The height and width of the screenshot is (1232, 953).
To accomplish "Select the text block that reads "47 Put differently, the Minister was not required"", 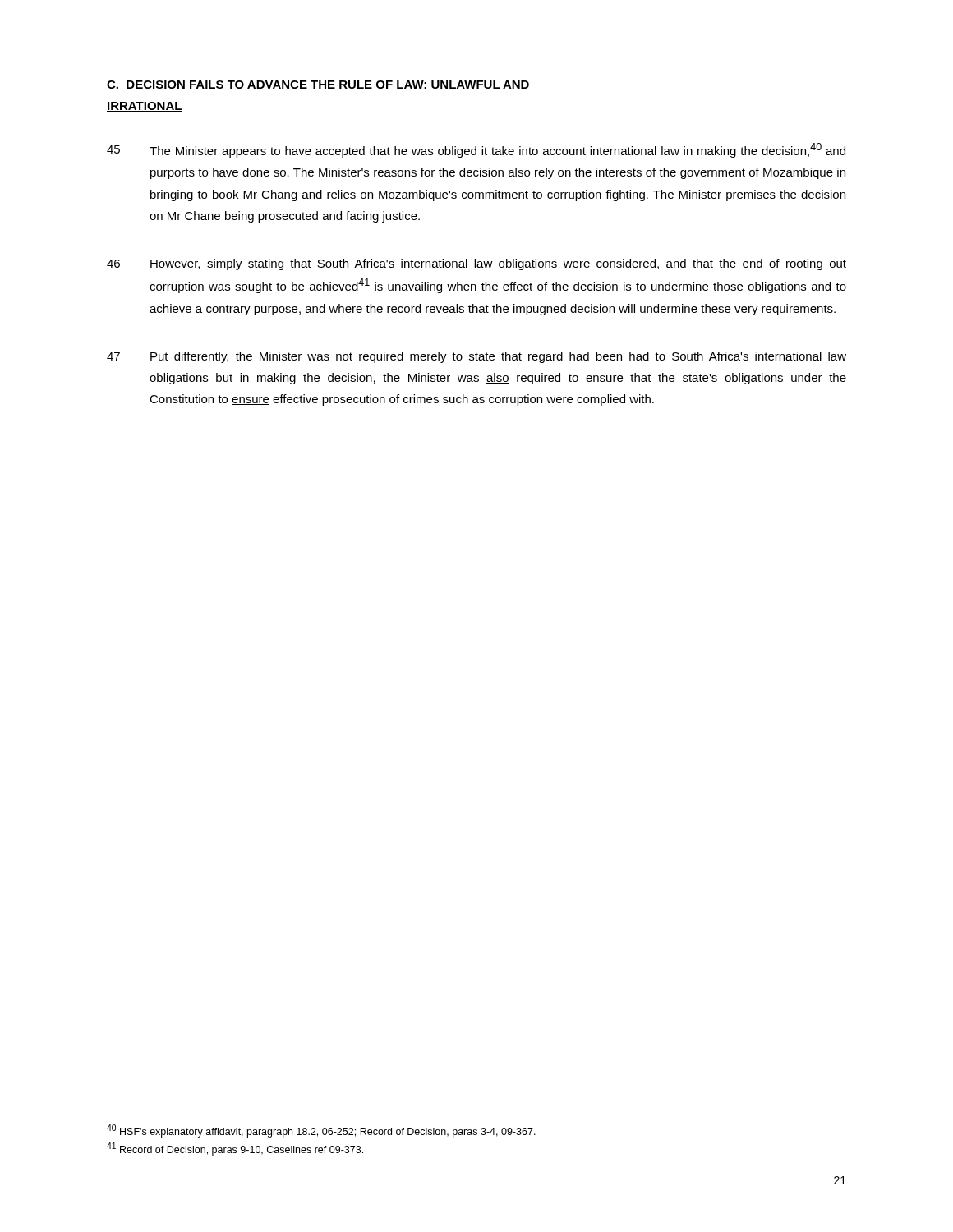I will (476, 378).
